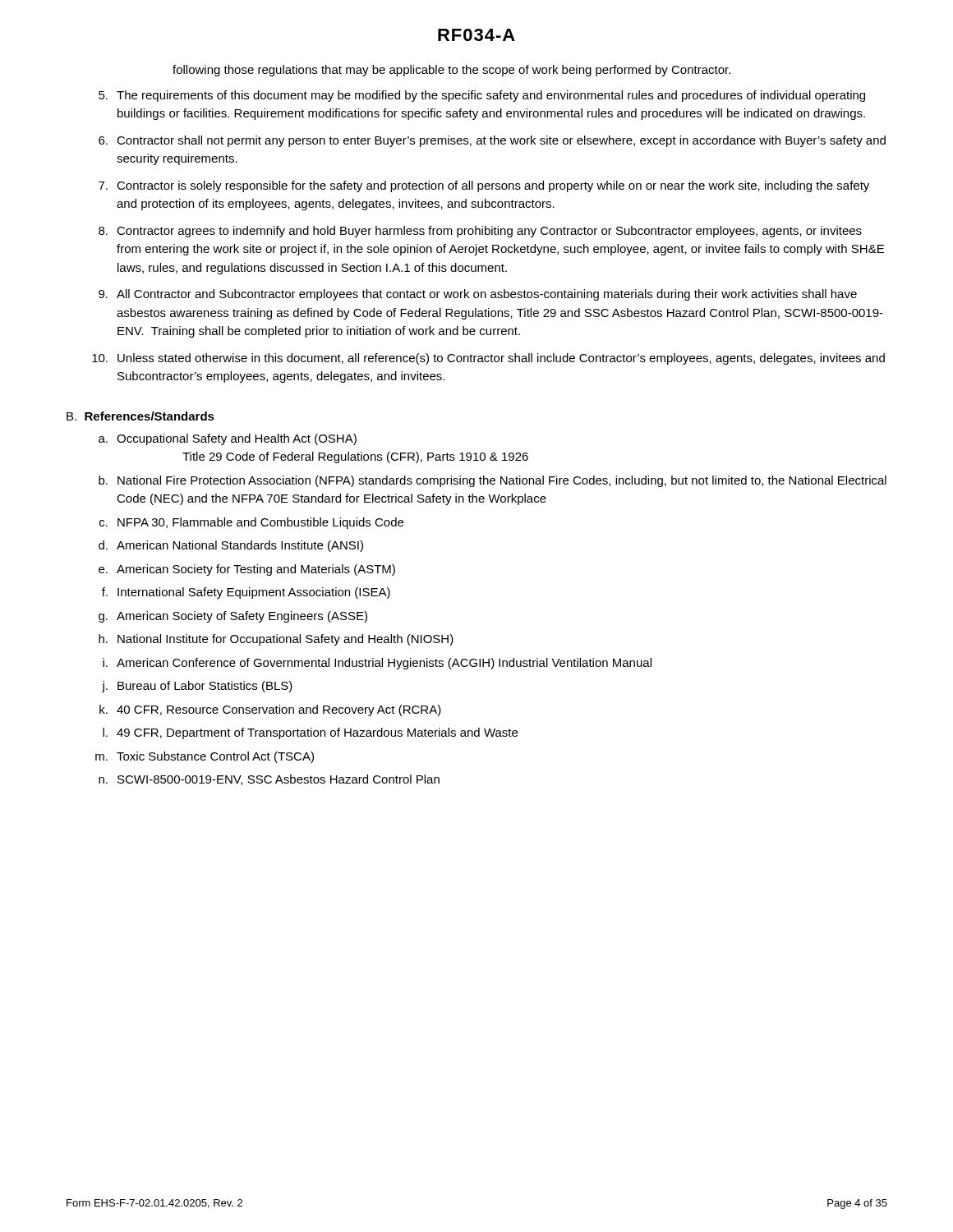Select the block starting "c. NFPA 30, Flammable and Combustible Liquids"
Screen dimensions: 1232x953
pos(251,523)
